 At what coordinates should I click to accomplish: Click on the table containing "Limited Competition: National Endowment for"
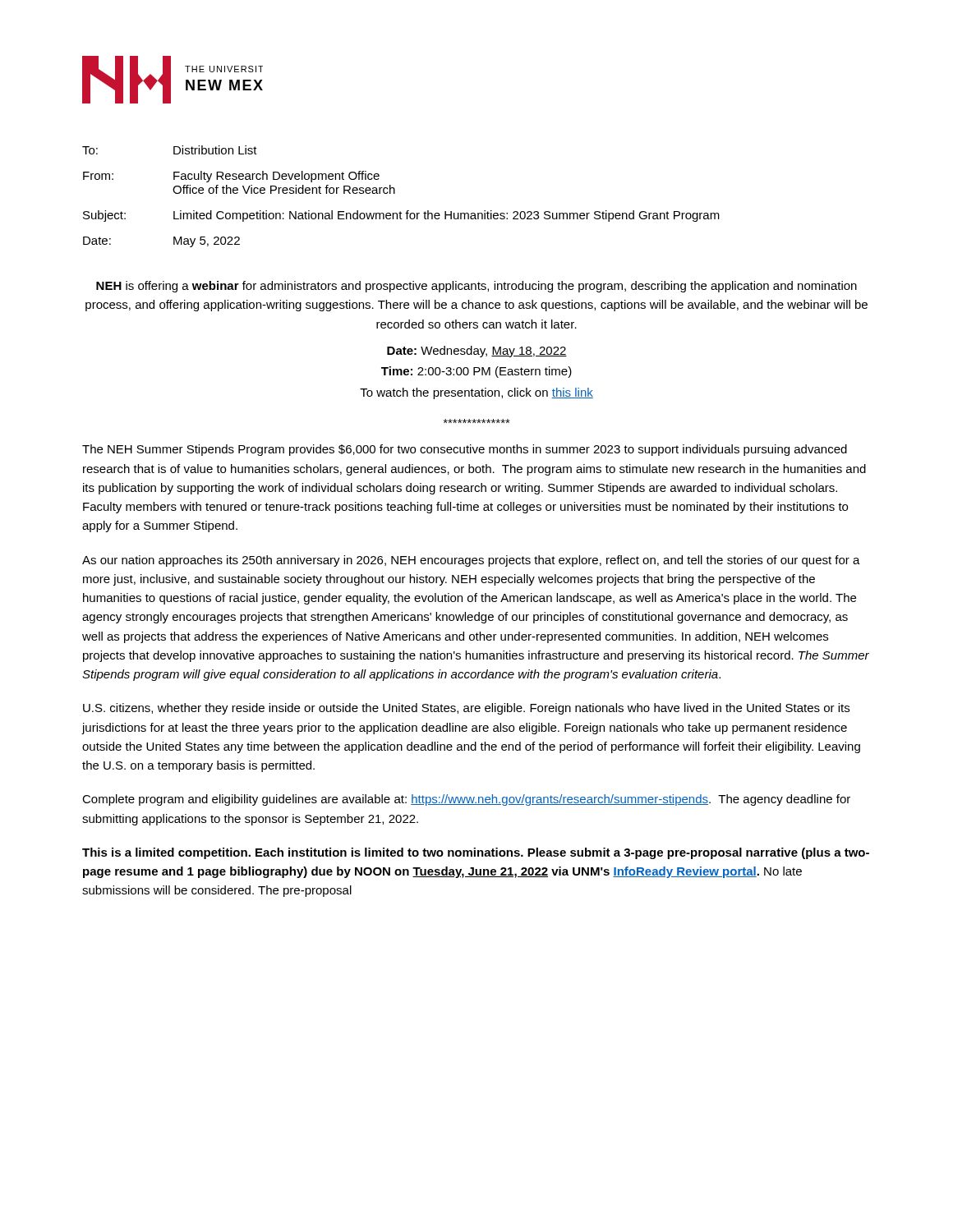476,195
